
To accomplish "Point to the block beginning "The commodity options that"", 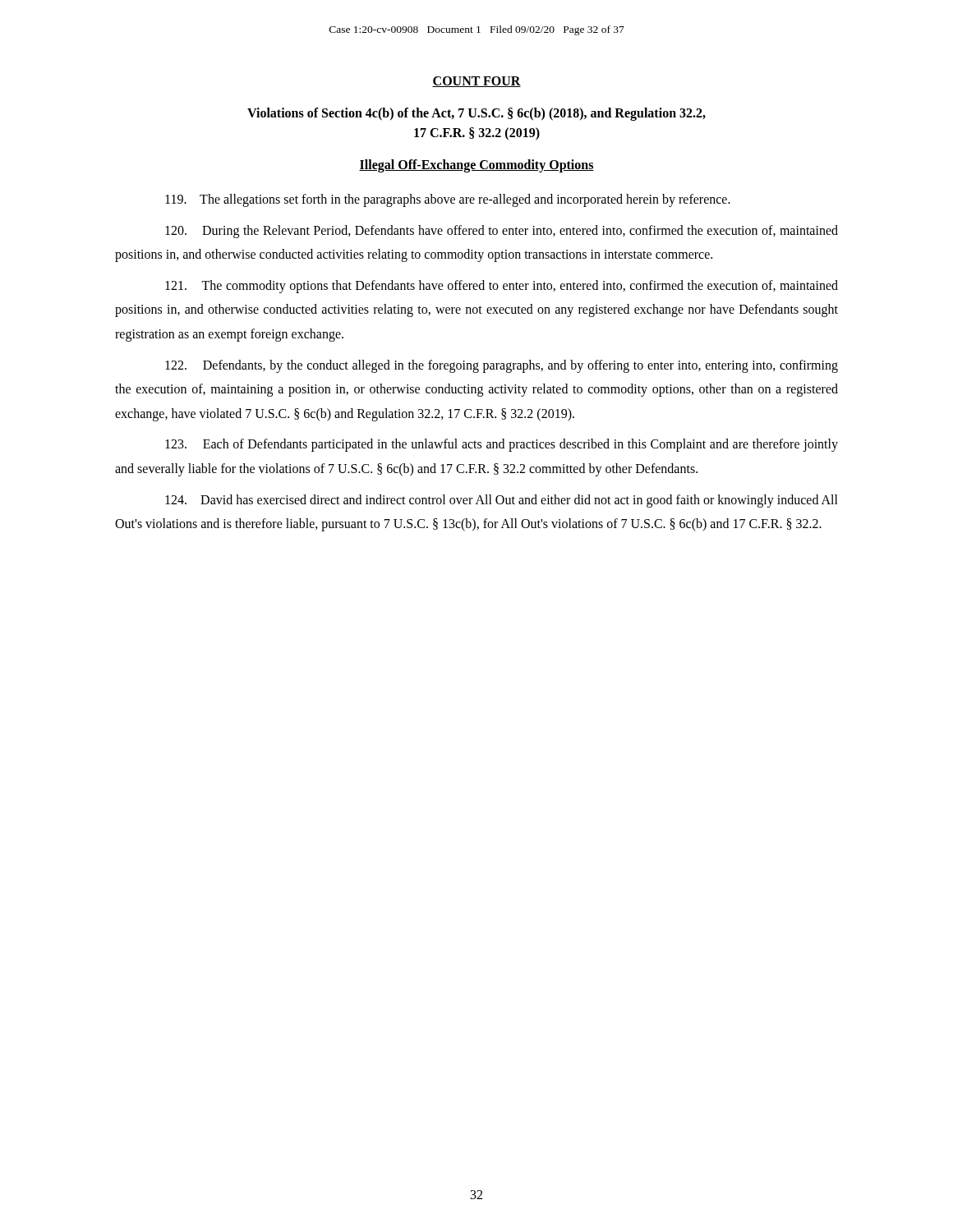I will point(476,310).
